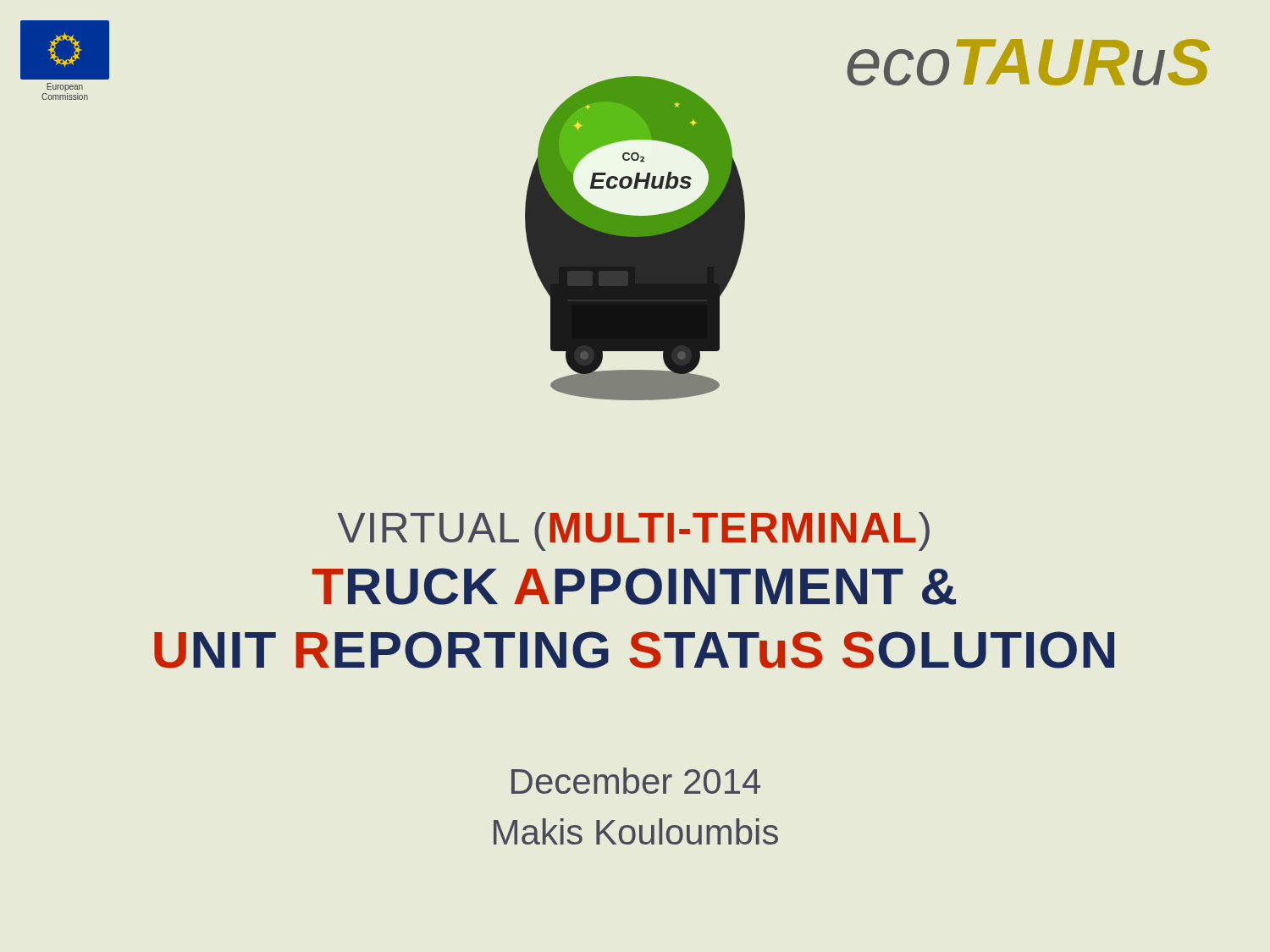The height and width of the screenshot is (952, 1270).
Task: Find "Makis Kouloumbis" on this page
Action: pos(635,832)
